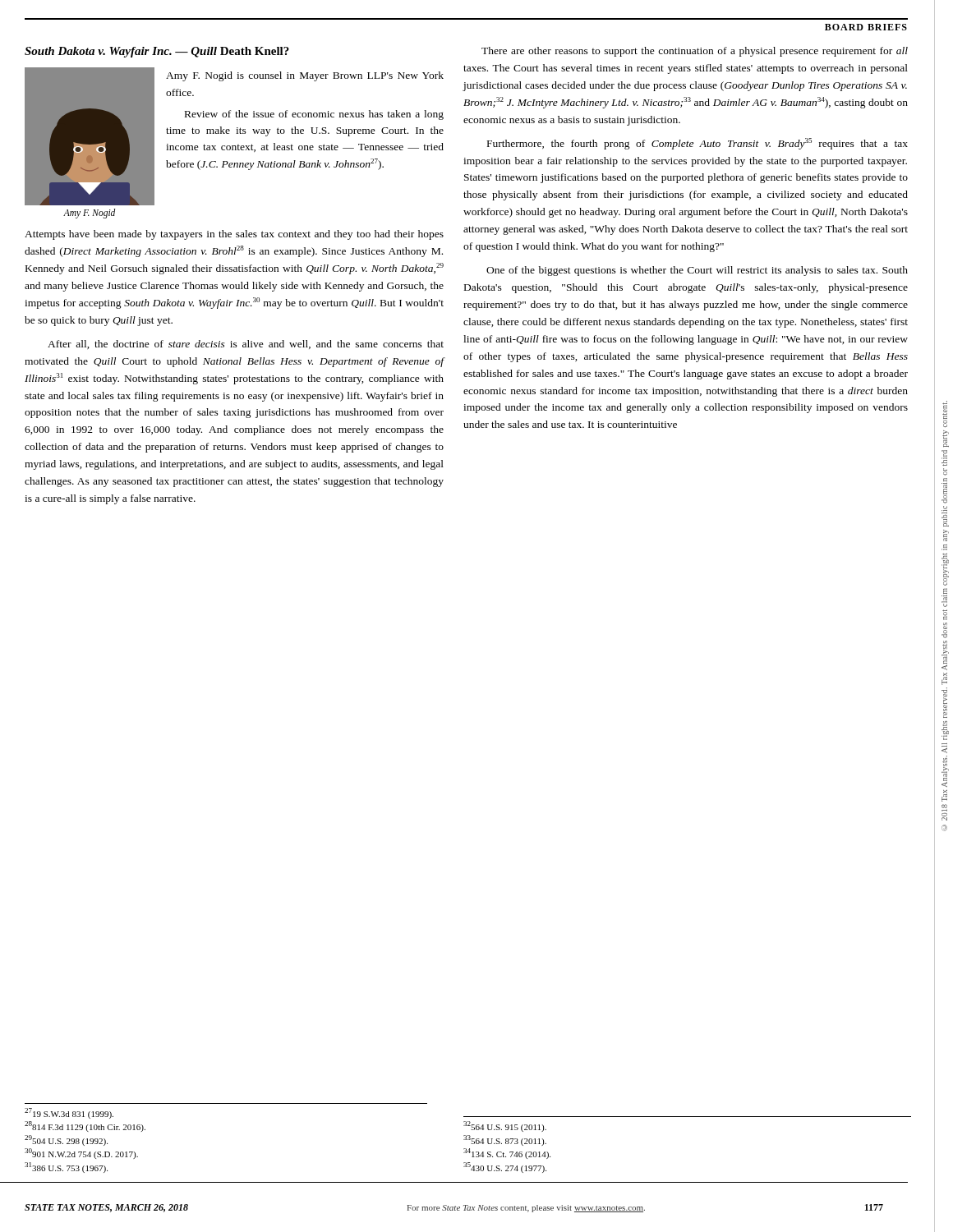
Task: Select the text starting "Attempts have been made by taxpayers"
Action: [234, 367]
